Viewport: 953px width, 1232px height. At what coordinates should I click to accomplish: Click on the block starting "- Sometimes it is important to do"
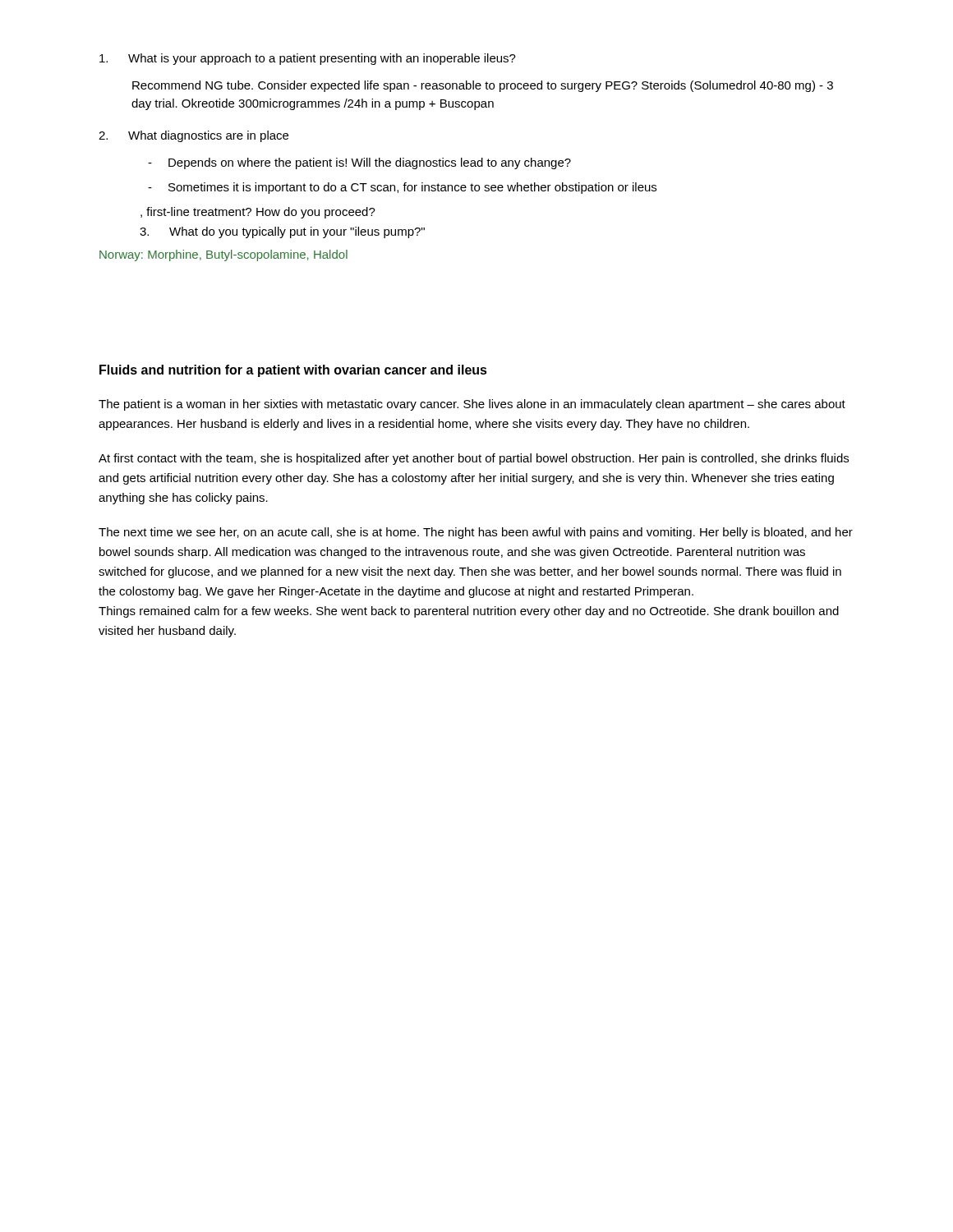click(x=501, y=187)
